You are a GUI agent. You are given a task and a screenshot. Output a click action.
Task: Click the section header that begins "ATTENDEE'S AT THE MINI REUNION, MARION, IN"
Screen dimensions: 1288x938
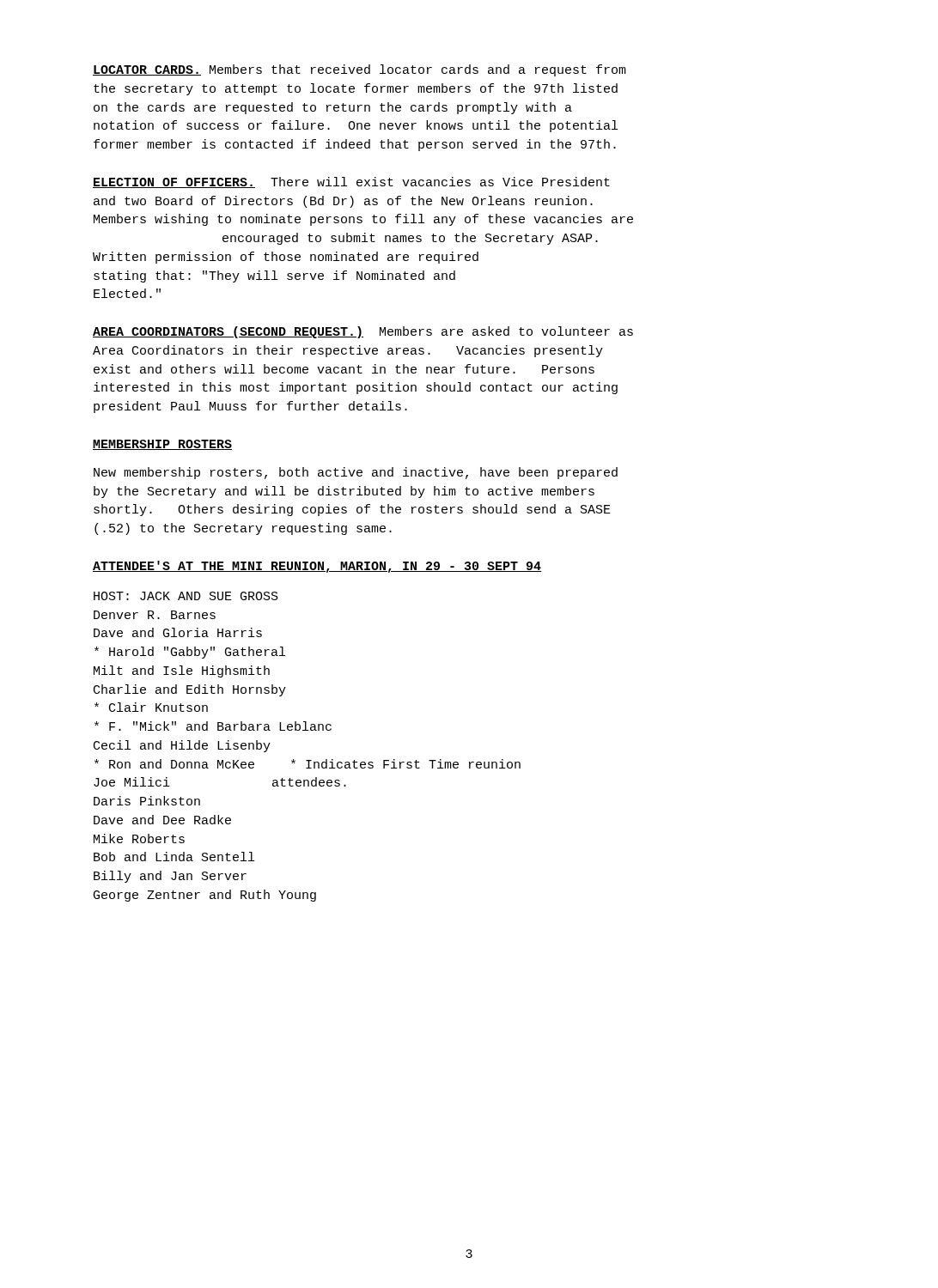tap(317, 567)
